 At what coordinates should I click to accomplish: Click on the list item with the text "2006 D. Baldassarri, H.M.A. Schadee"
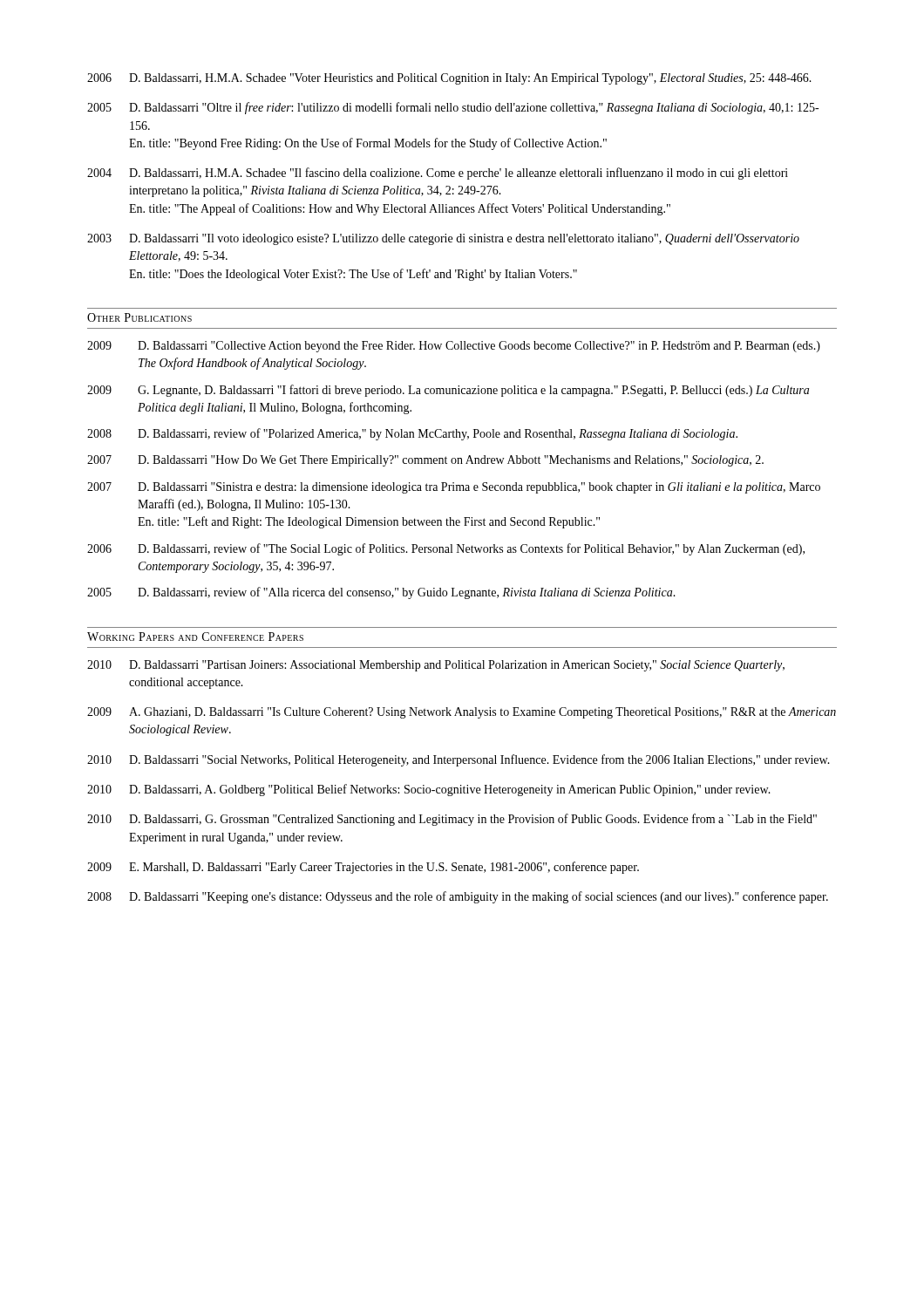click(x=462, y=79)
